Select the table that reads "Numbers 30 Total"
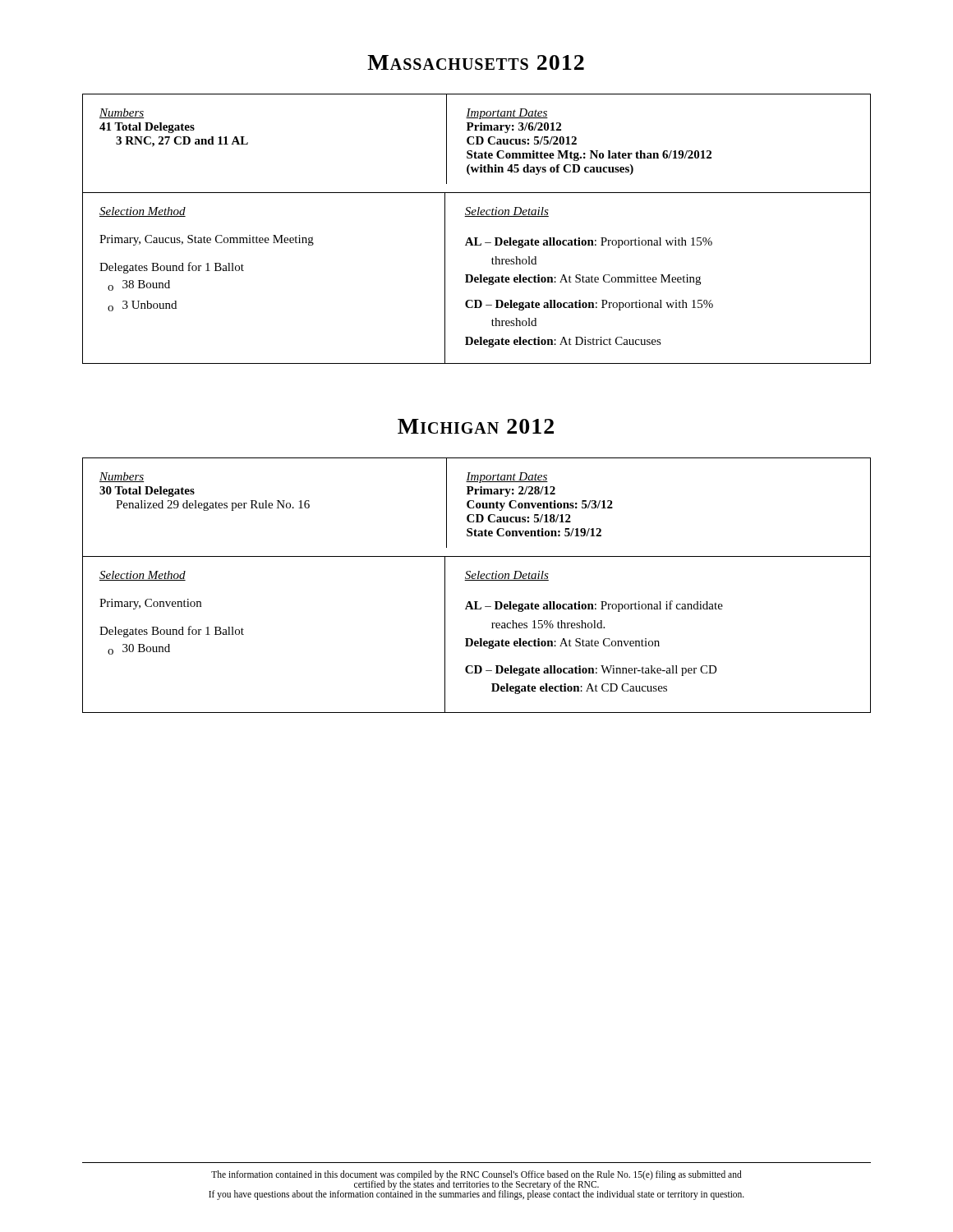The width and height of the screenshot is (953, 1232). 476,585
